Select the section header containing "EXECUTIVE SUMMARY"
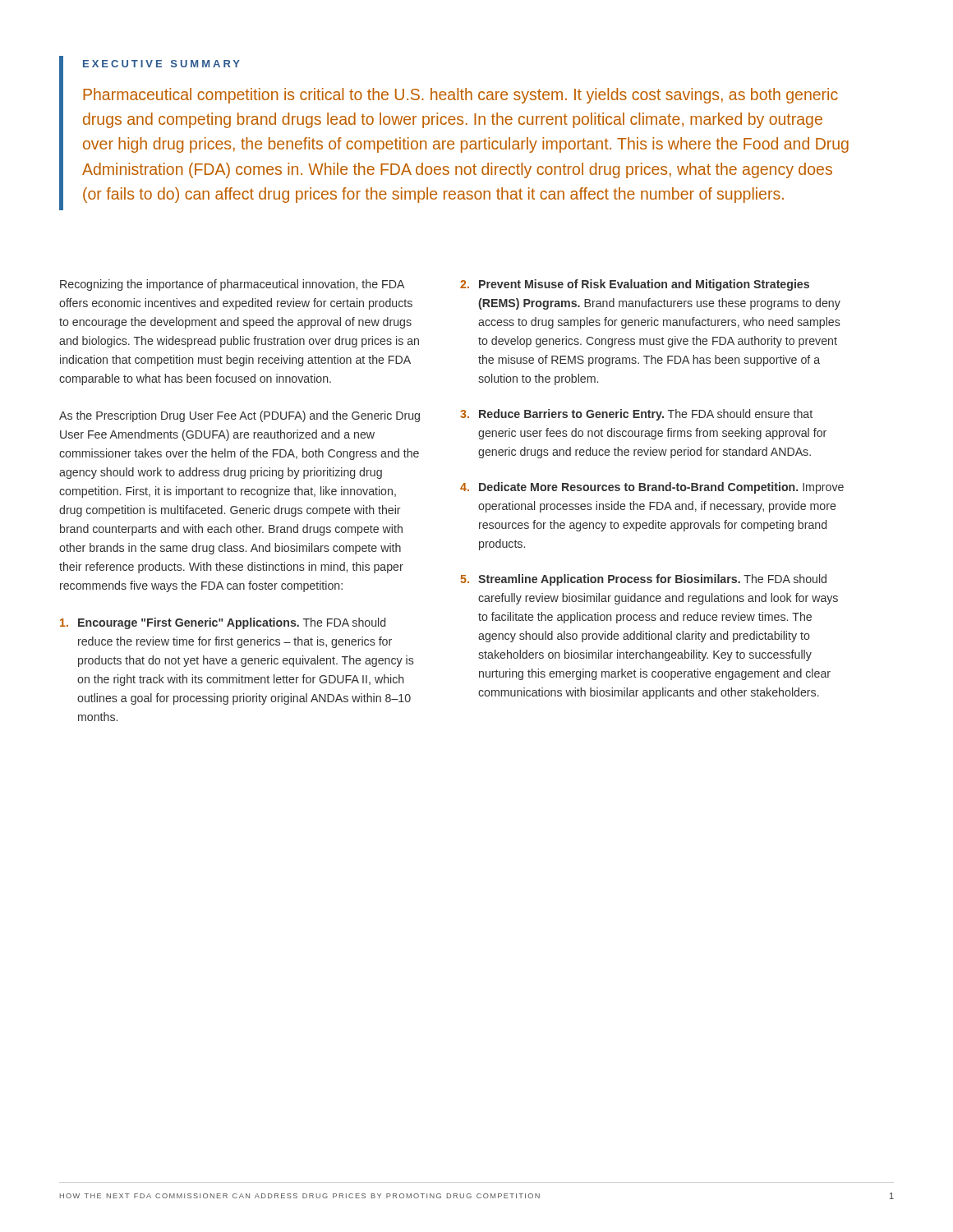The width and height of the screenshot is (953, 1232). tap(162, 64)
